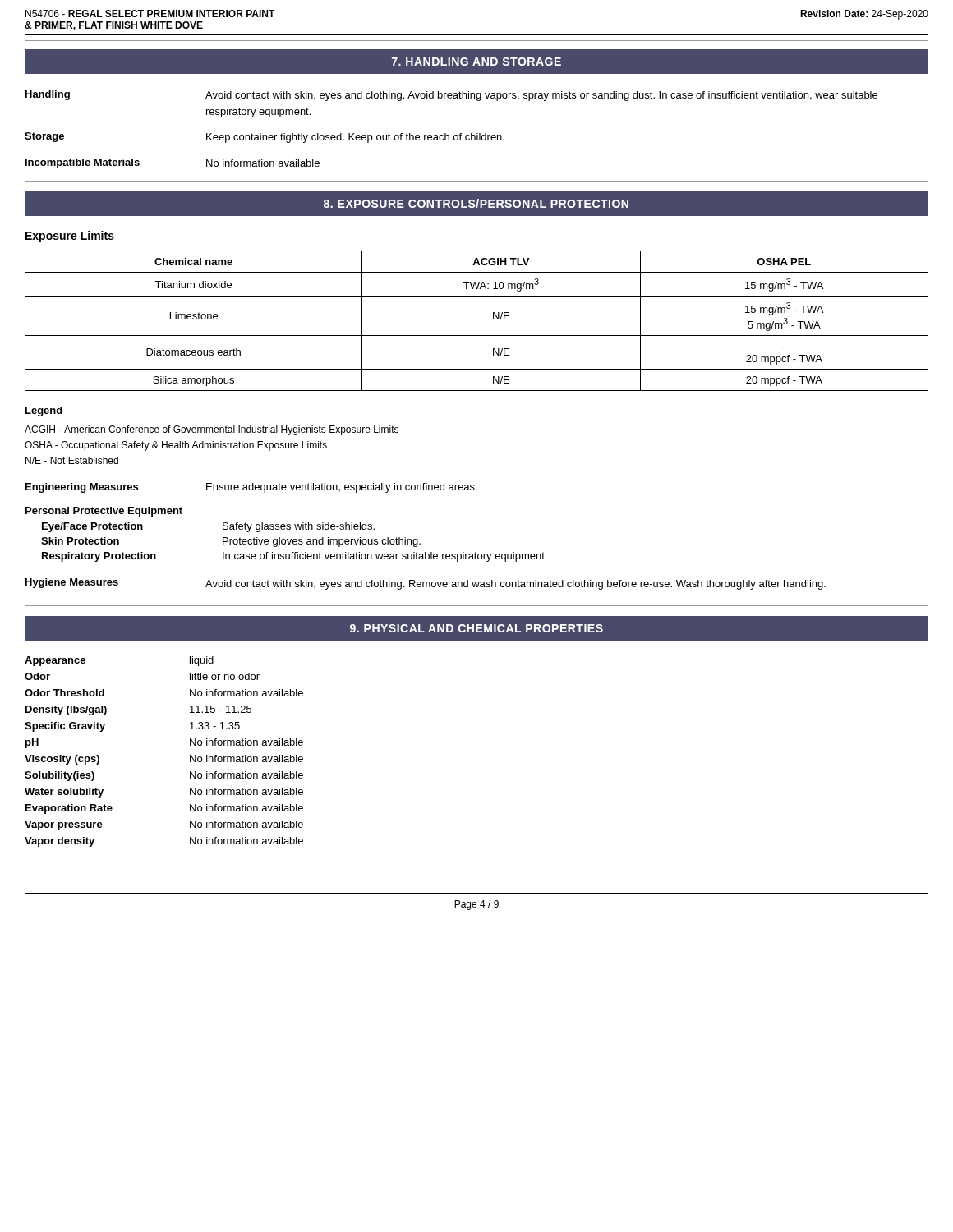Find the section header with the text "9. PHYSICAL AND CHEMICAL PROPERTIES"
The height and width of the screenshot is (1232, 953).
pos(476,628)
